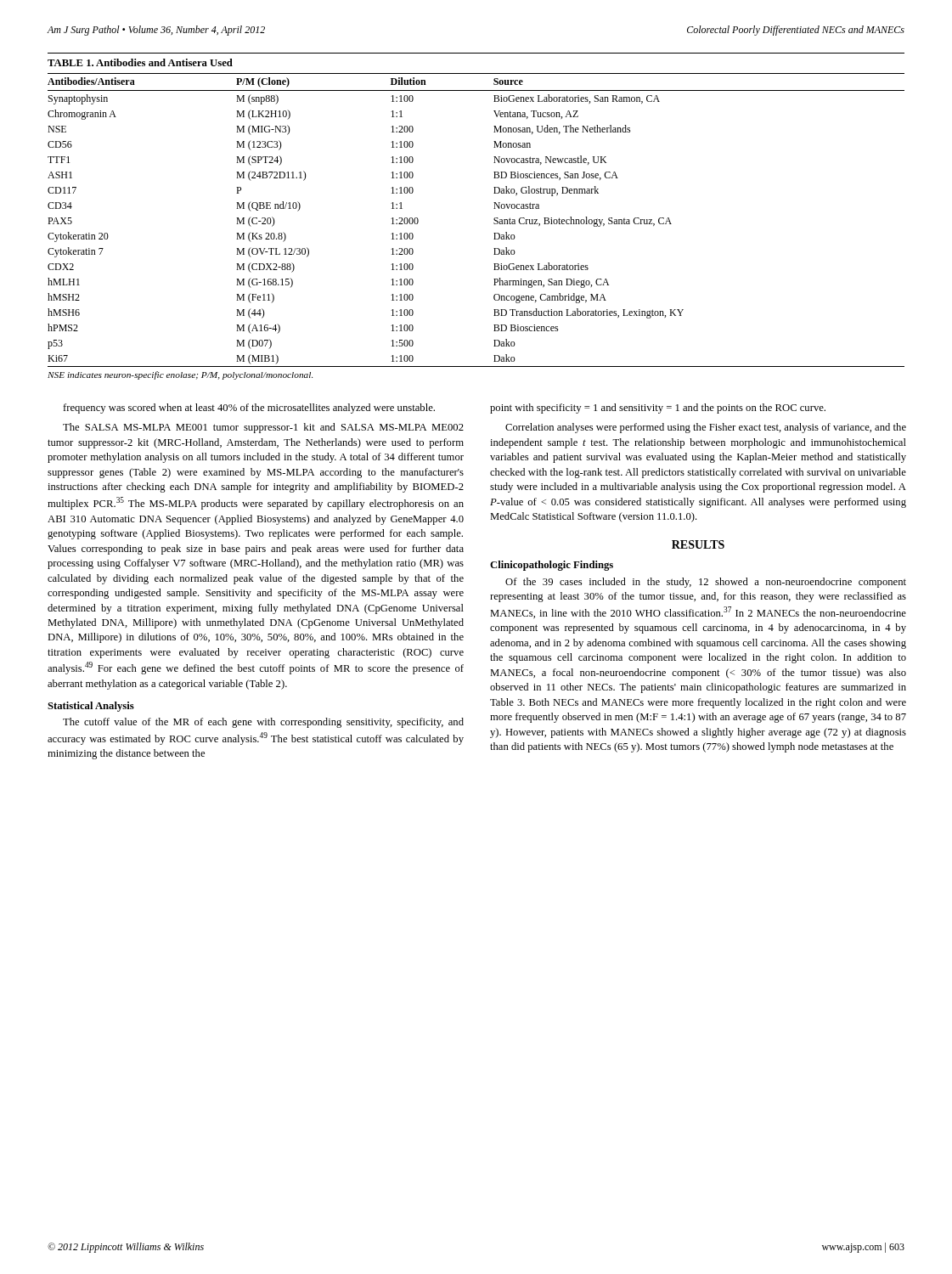Select the text block that reads "The cutoff value of the MR"
The width and height of the screenshot is (952, 1274).
click(x=256, y=738)
